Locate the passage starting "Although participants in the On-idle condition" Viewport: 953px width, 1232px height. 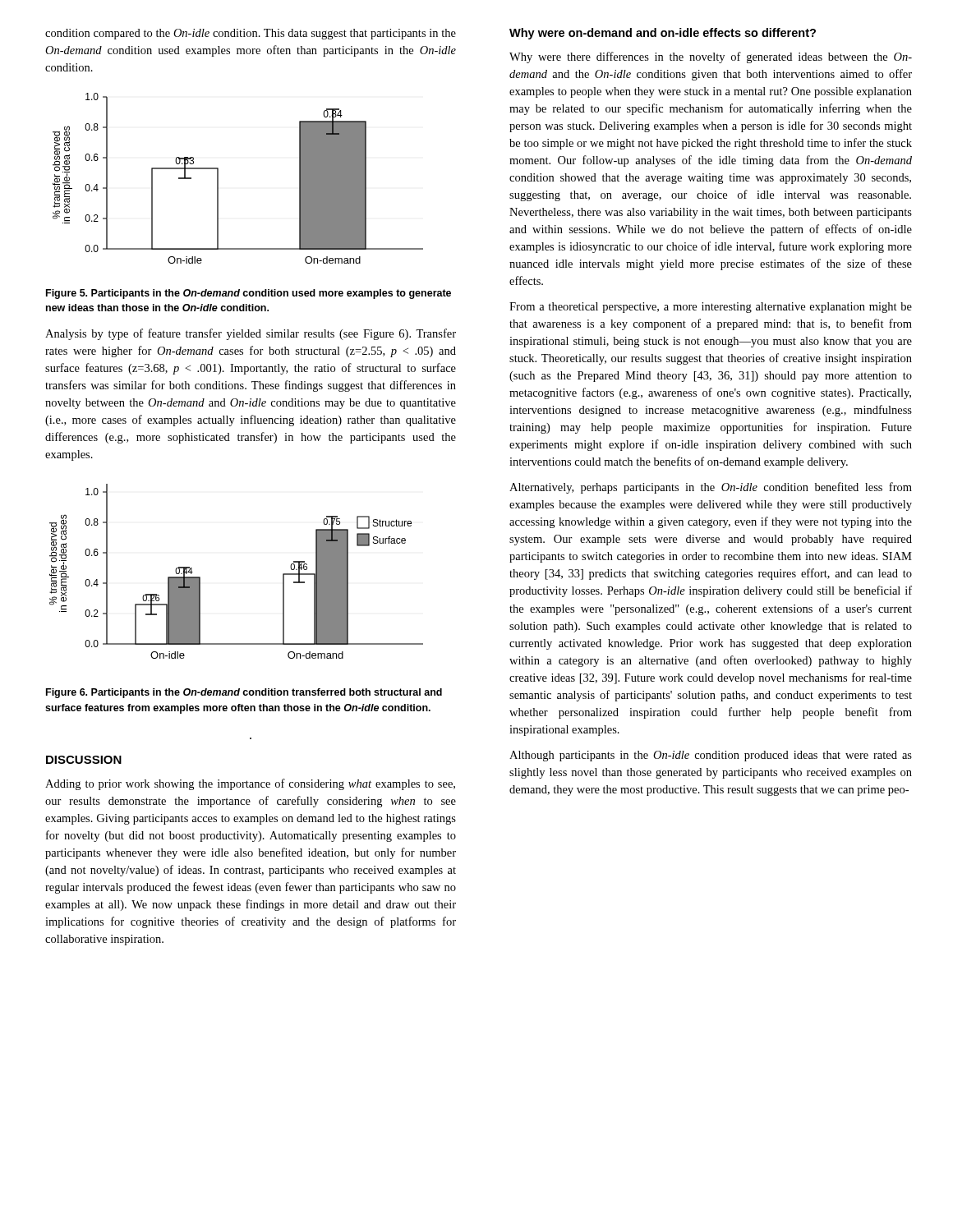click(x=711, y=772)
